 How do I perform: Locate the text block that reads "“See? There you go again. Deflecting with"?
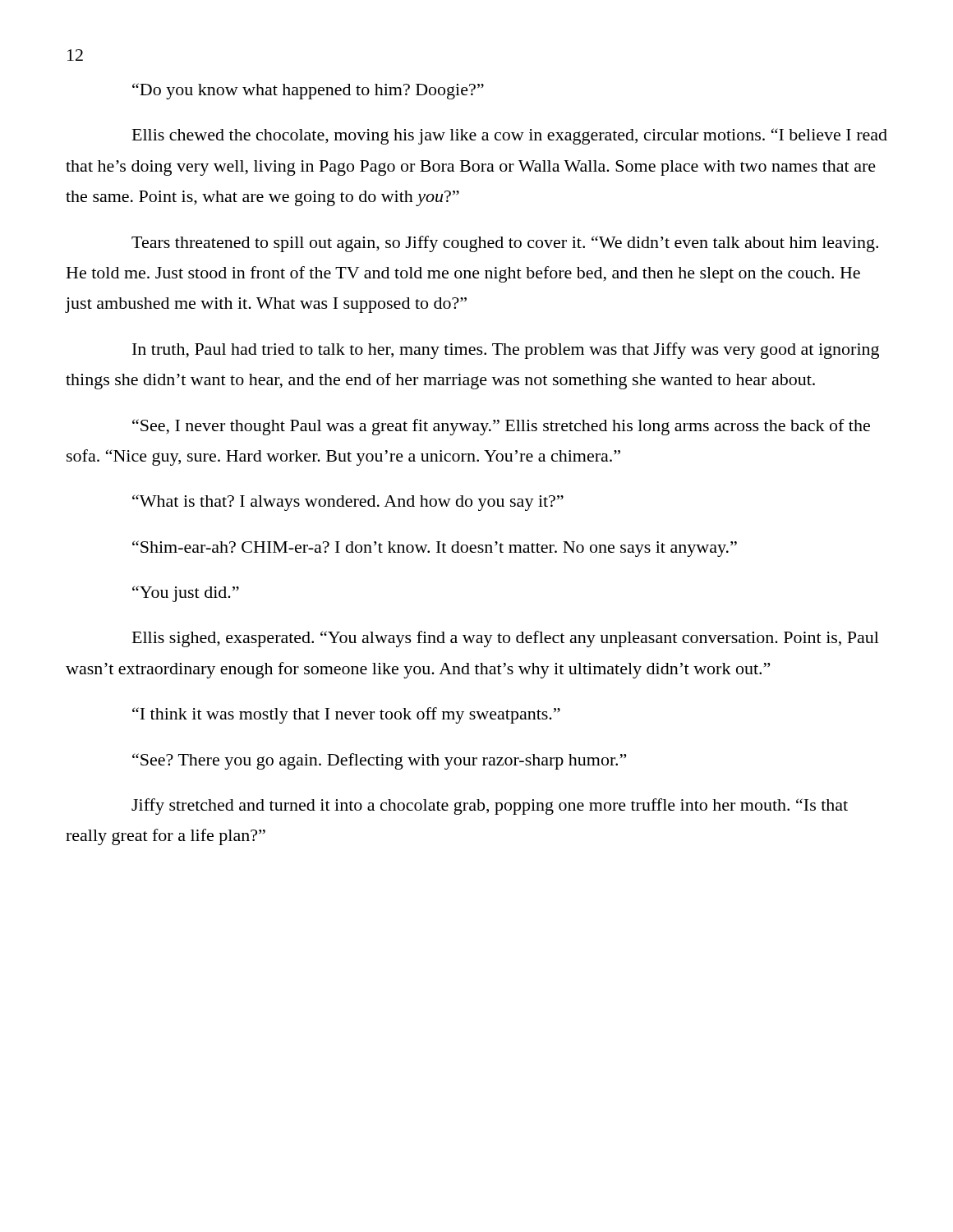click(x=476, y=759)
